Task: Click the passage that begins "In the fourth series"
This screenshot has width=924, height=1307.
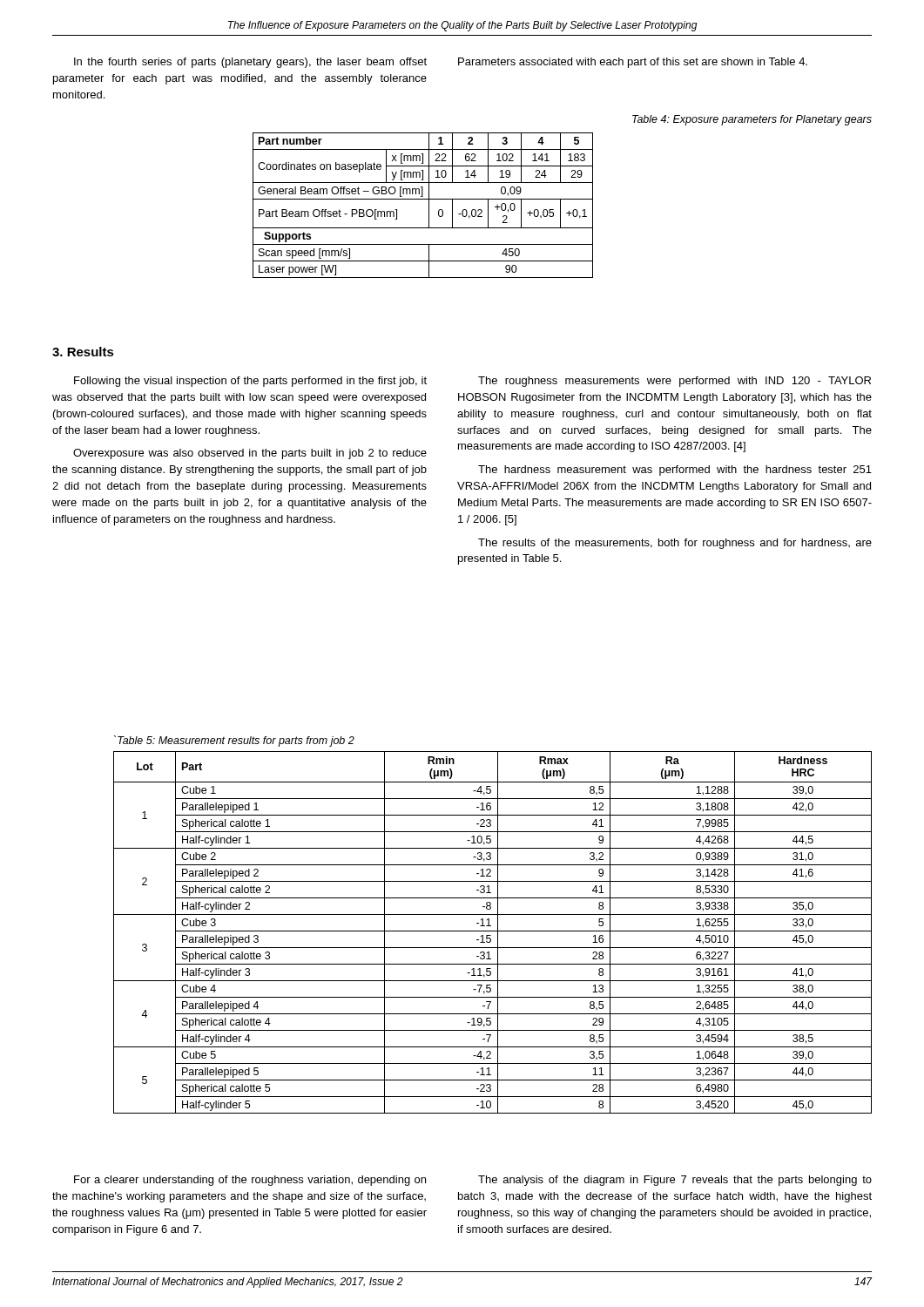Action: click(240, 79)
